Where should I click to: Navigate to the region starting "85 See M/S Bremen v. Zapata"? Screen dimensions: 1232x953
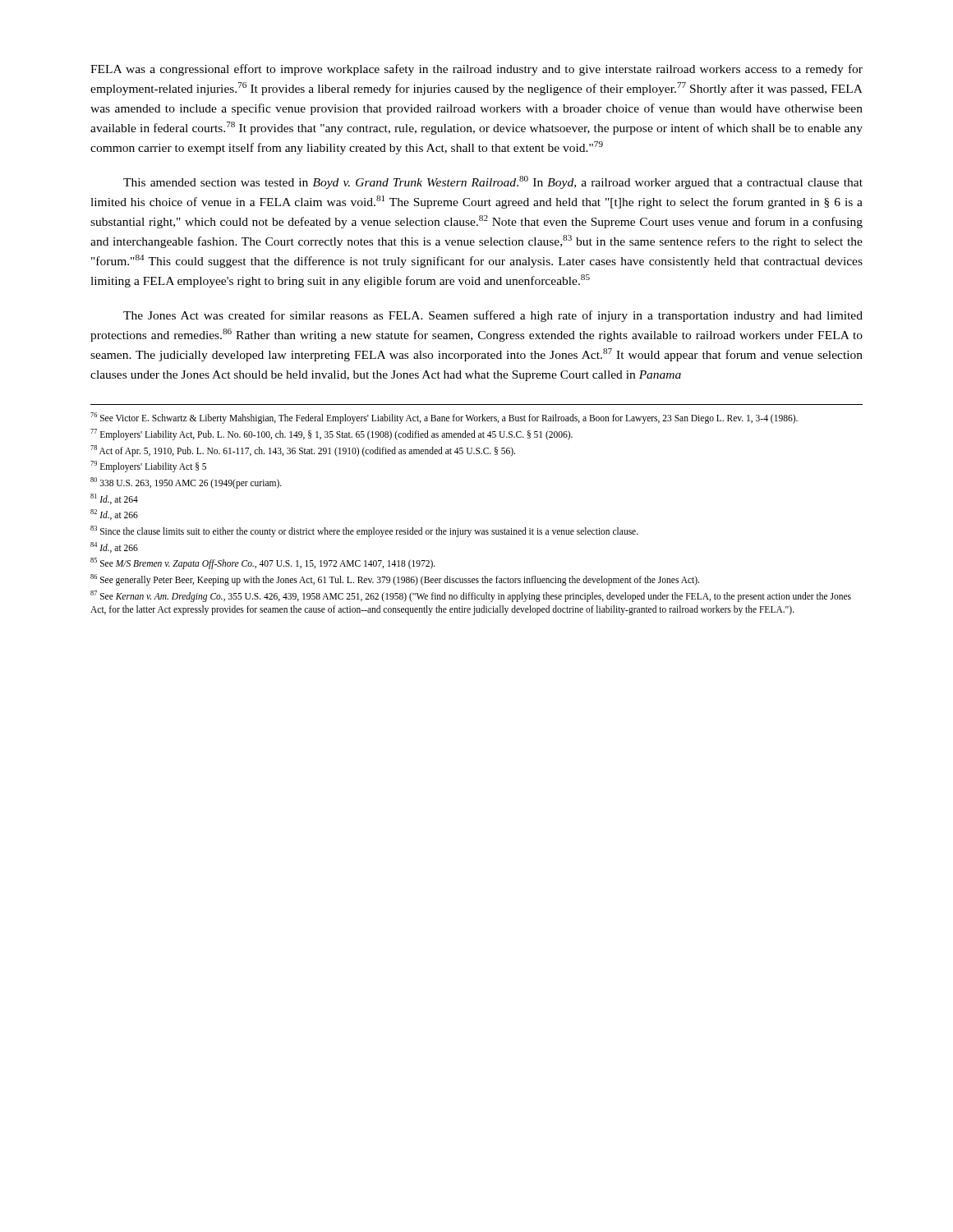pos(263,563)
